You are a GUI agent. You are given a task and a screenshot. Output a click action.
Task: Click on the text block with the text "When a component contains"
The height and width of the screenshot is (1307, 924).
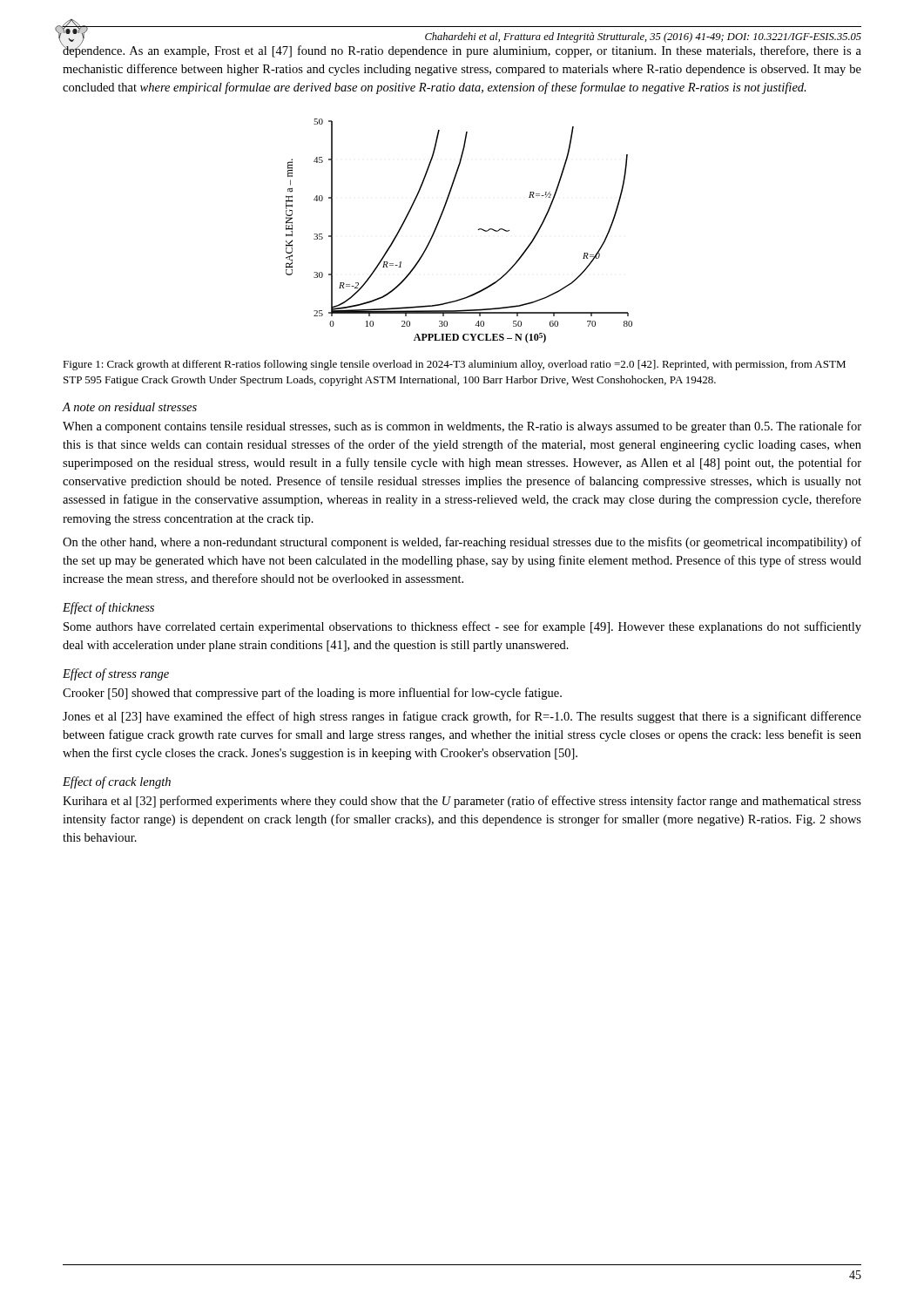462,472
